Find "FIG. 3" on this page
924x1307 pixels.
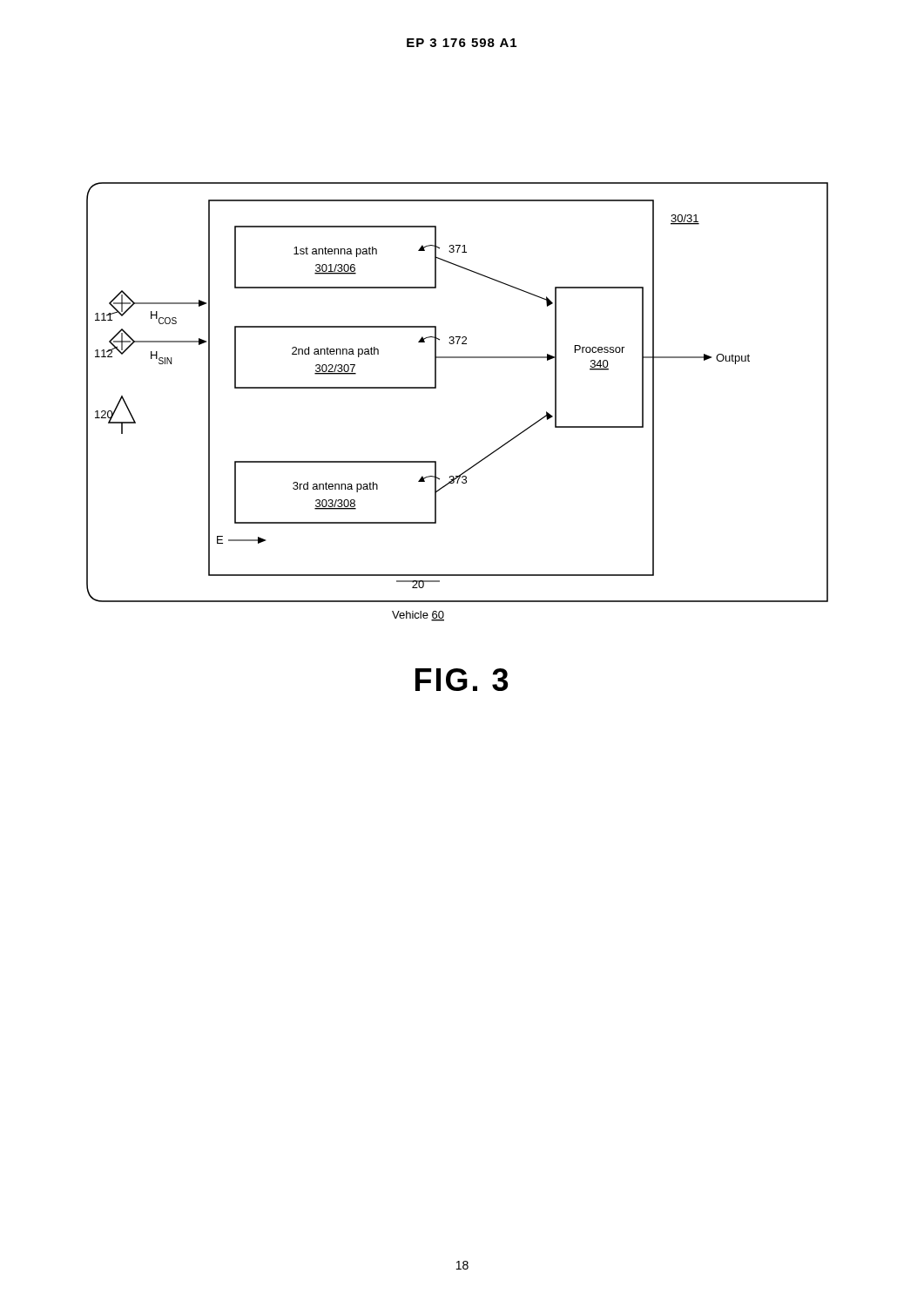(x=462, y=680)
